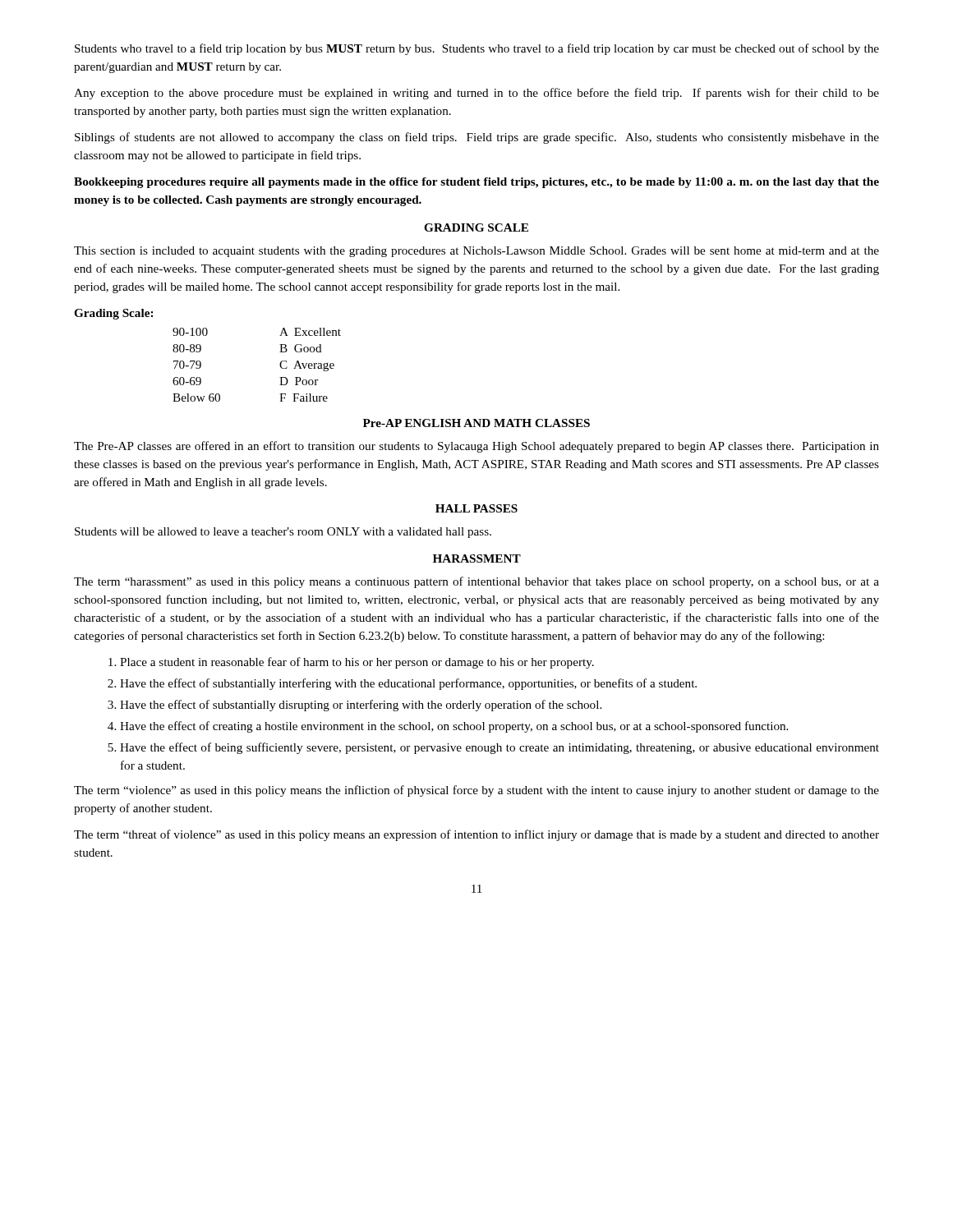Point to the passage starting "Pre-AP ENGLISH AND MATH"
This screenshot has height=1232, width=953.
(476, 423)
